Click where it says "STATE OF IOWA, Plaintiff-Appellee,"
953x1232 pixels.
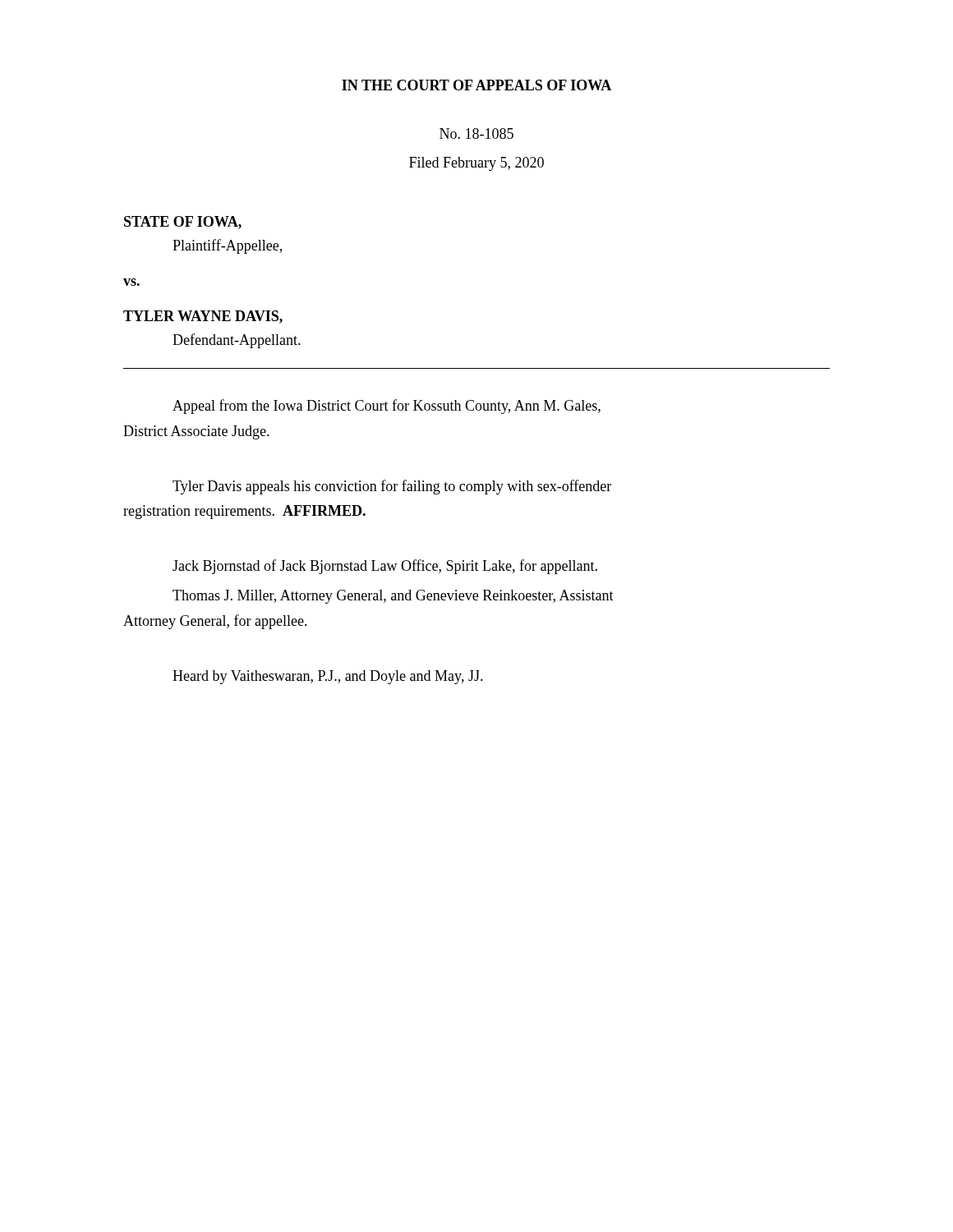(183, 223)
